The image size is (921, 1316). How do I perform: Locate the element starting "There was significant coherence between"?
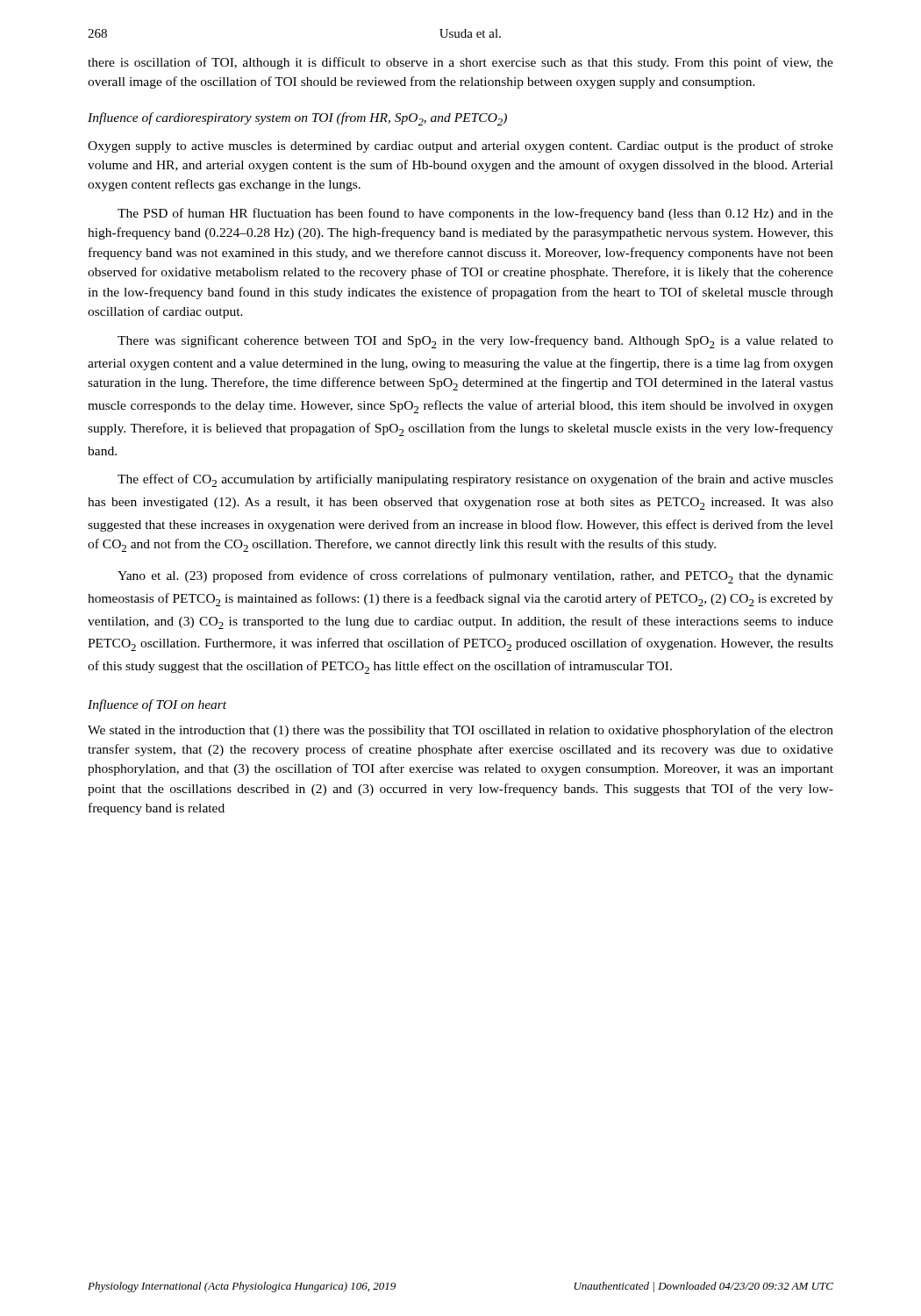click(460, 396)
